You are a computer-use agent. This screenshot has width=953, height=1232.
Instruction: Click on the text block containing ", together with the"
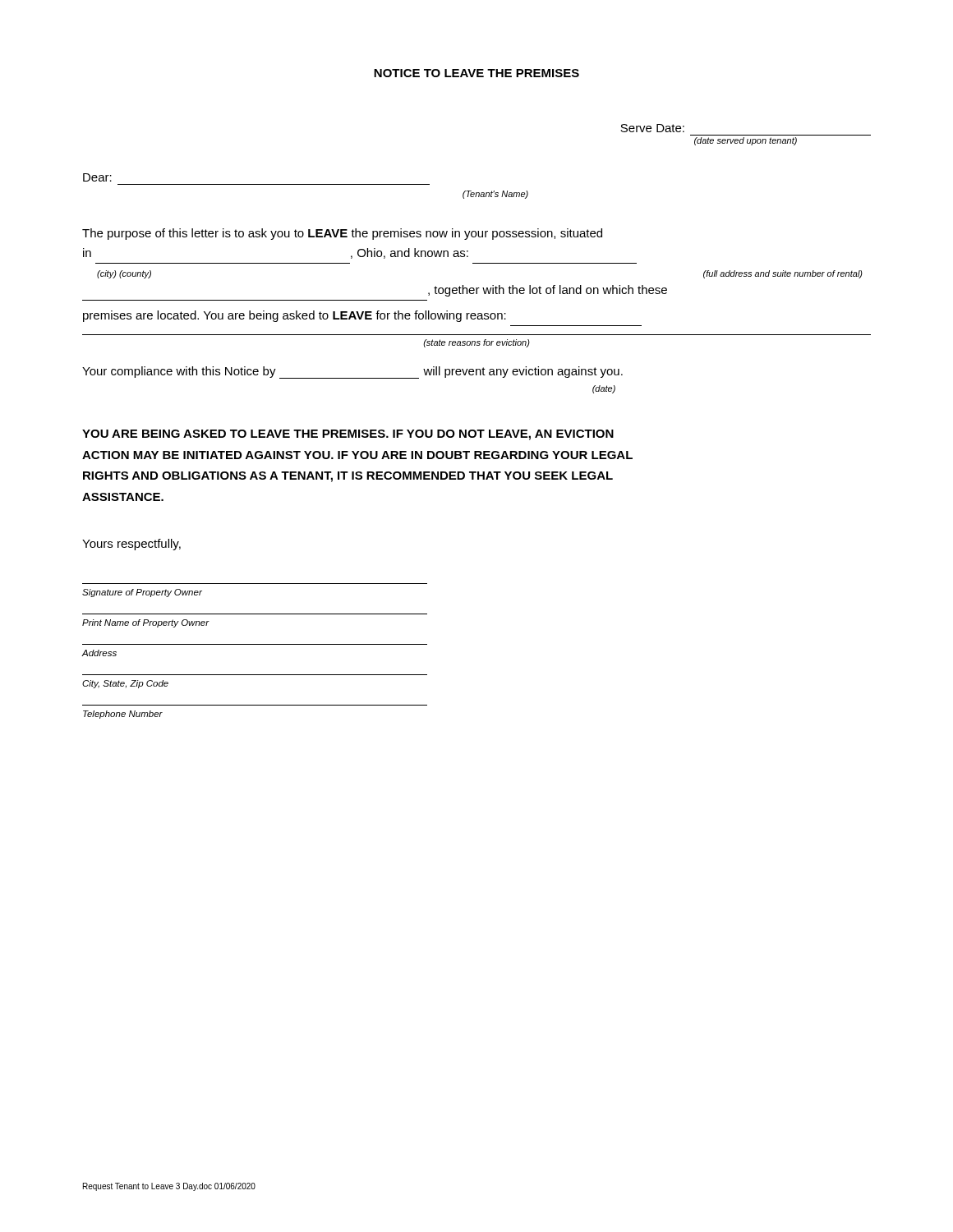tap(375, 290)
